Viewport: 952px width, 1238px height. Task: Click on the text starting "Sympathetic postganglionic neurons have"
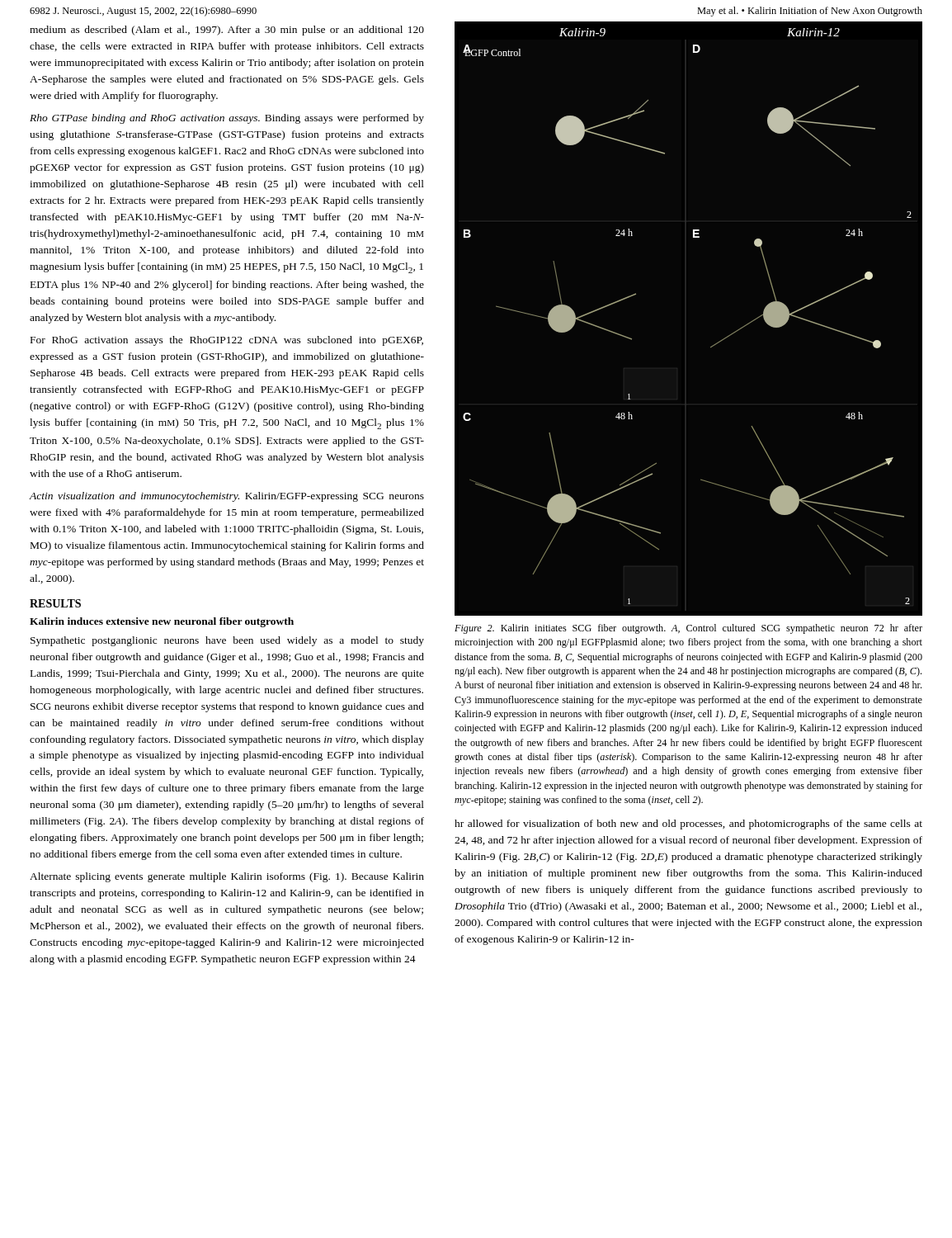tap(227, 747)
